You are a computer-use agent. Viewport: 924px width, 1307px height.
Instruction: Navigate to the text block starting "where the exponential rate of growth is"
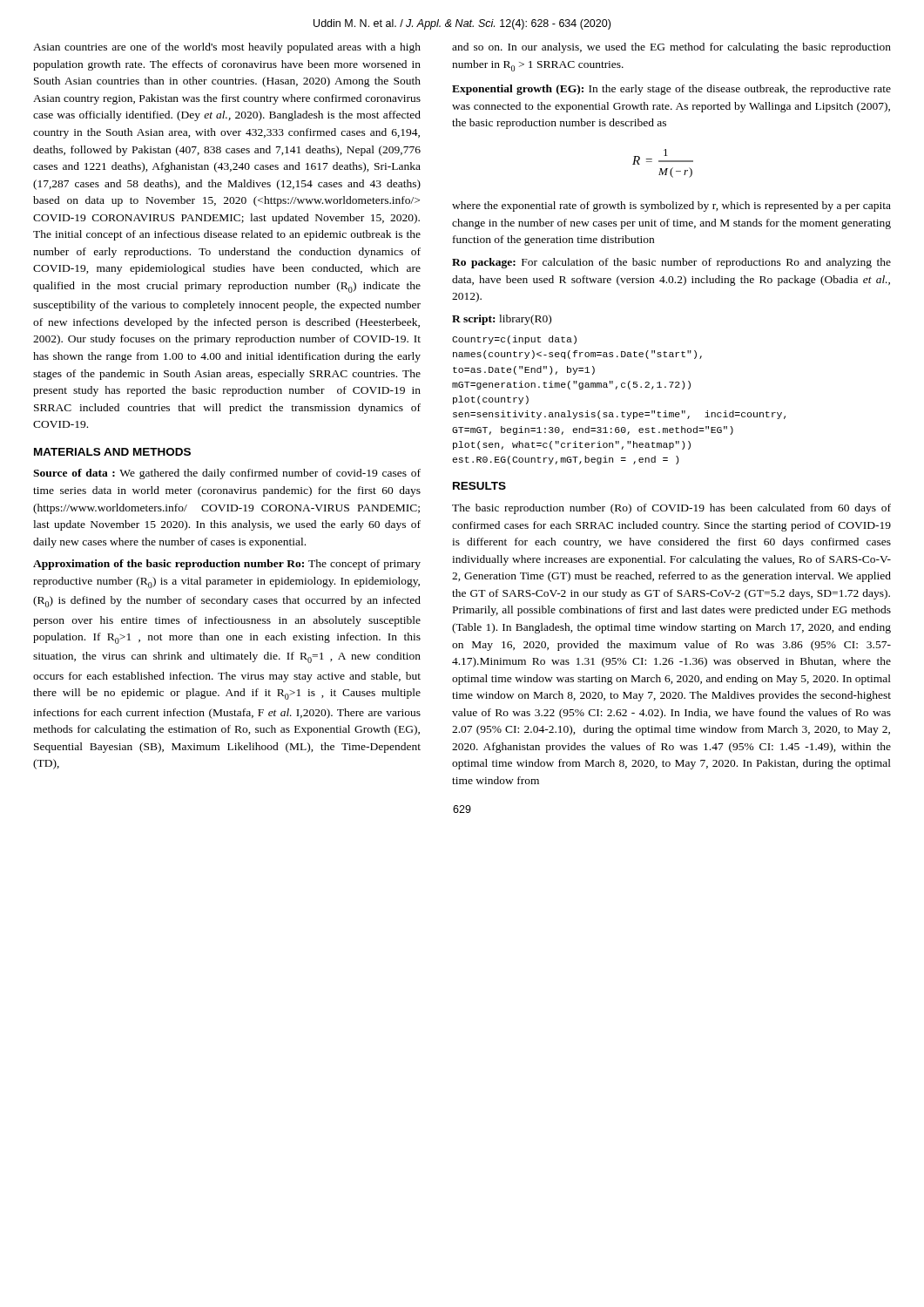tap(671, 262)
